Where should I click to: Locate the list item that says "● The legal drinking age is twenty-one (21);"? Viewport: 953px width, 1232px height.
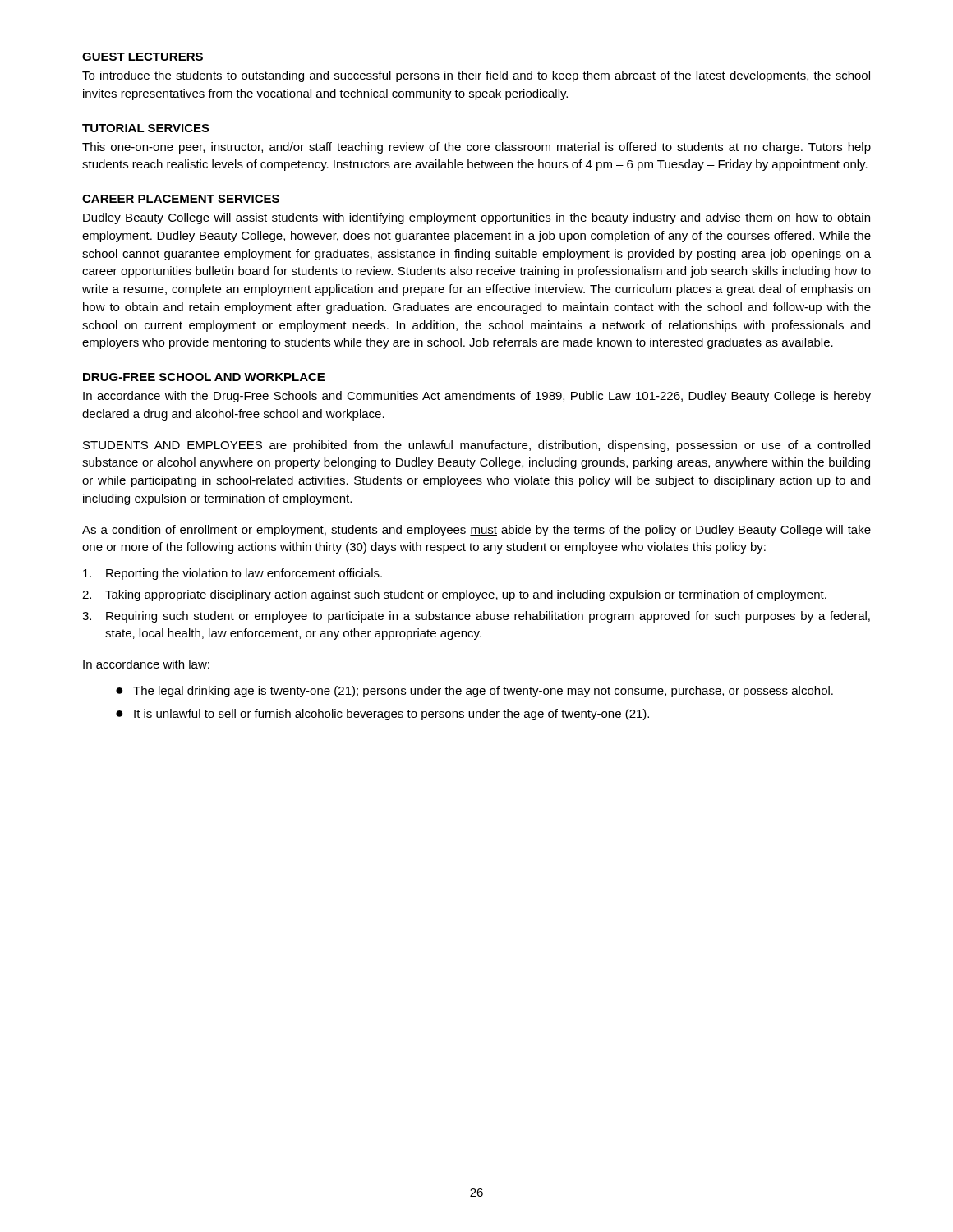474,690
